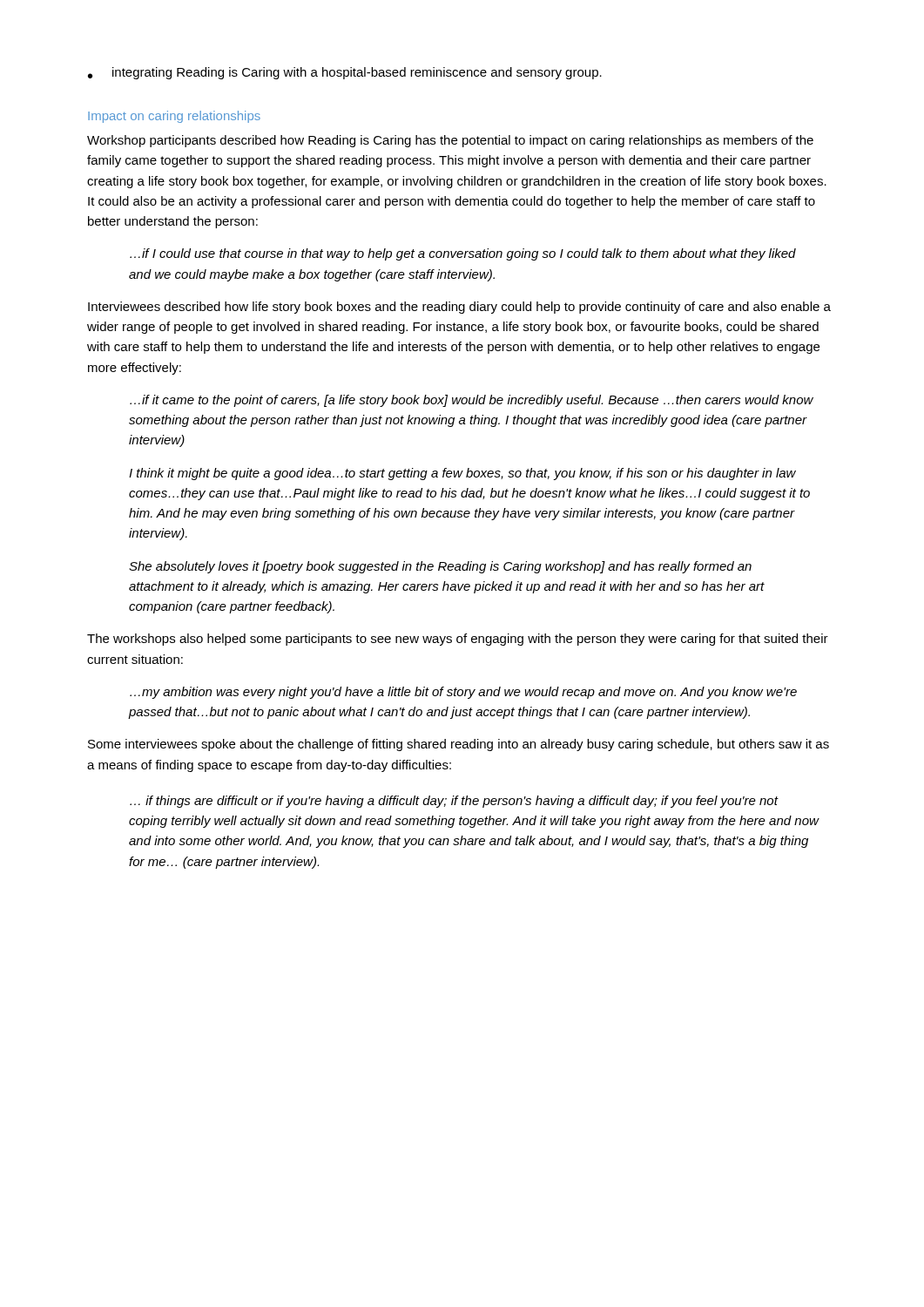Viewport: 924px width, 1307px height.
Task: Locate the text block that reads "The workshops also helped some participants to see"
Action: click(x=457, y=649)
